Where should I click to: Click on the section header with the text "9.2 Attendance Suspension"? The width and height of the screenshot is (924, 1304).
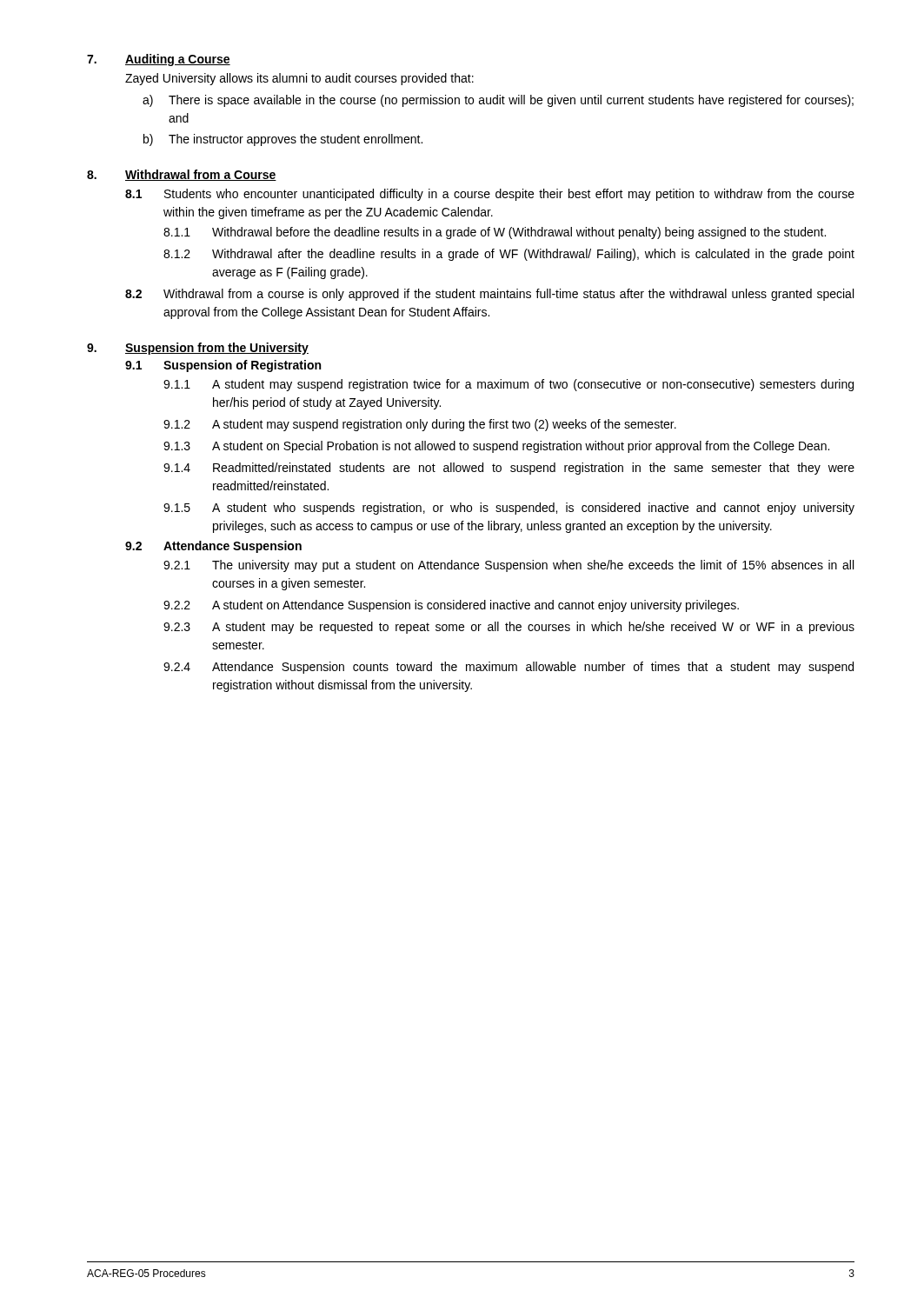pos(214,546)
